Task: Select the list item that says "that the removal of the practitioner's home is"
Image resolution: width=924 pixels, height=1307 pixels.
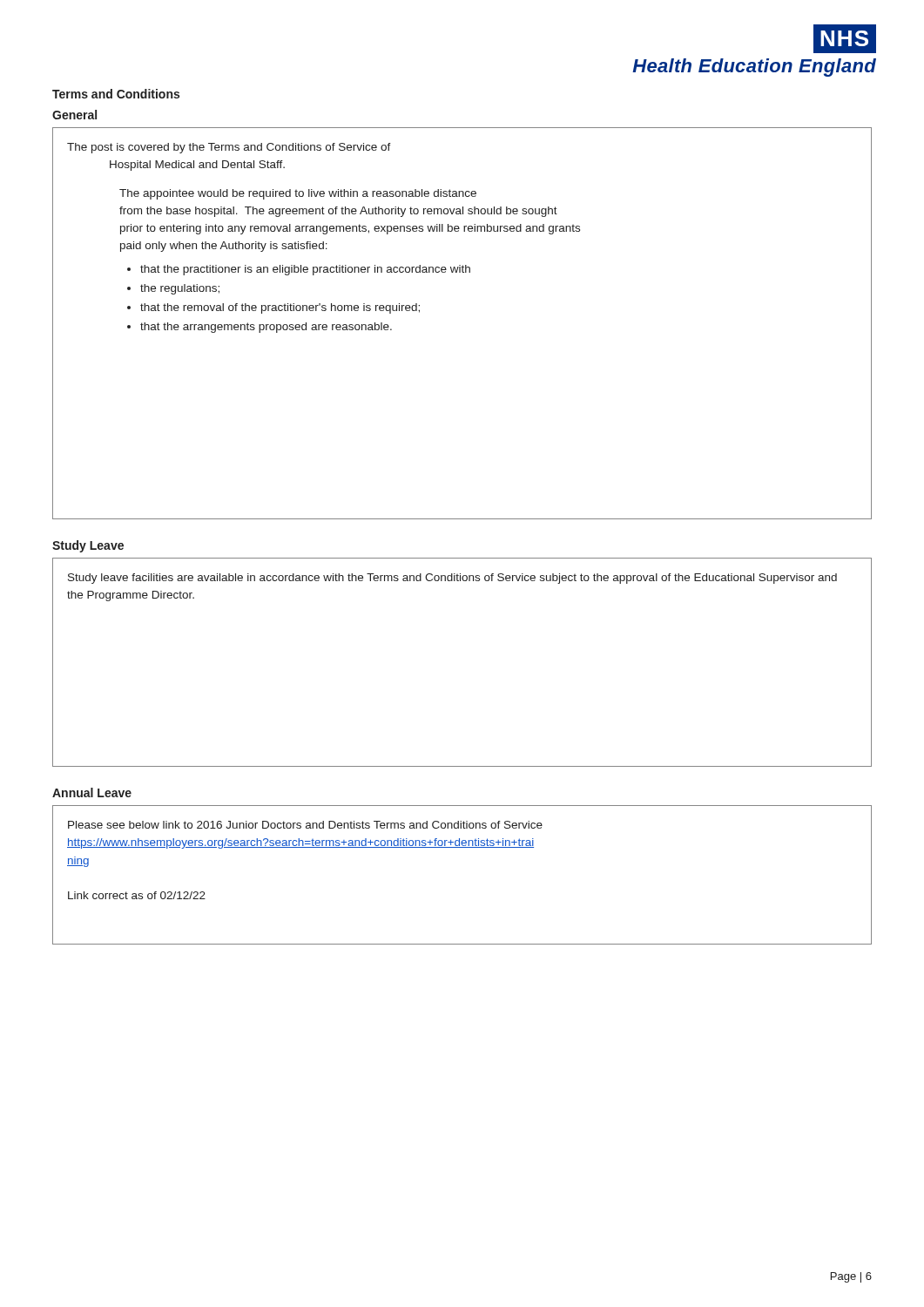Action: (x=281, y=307)
